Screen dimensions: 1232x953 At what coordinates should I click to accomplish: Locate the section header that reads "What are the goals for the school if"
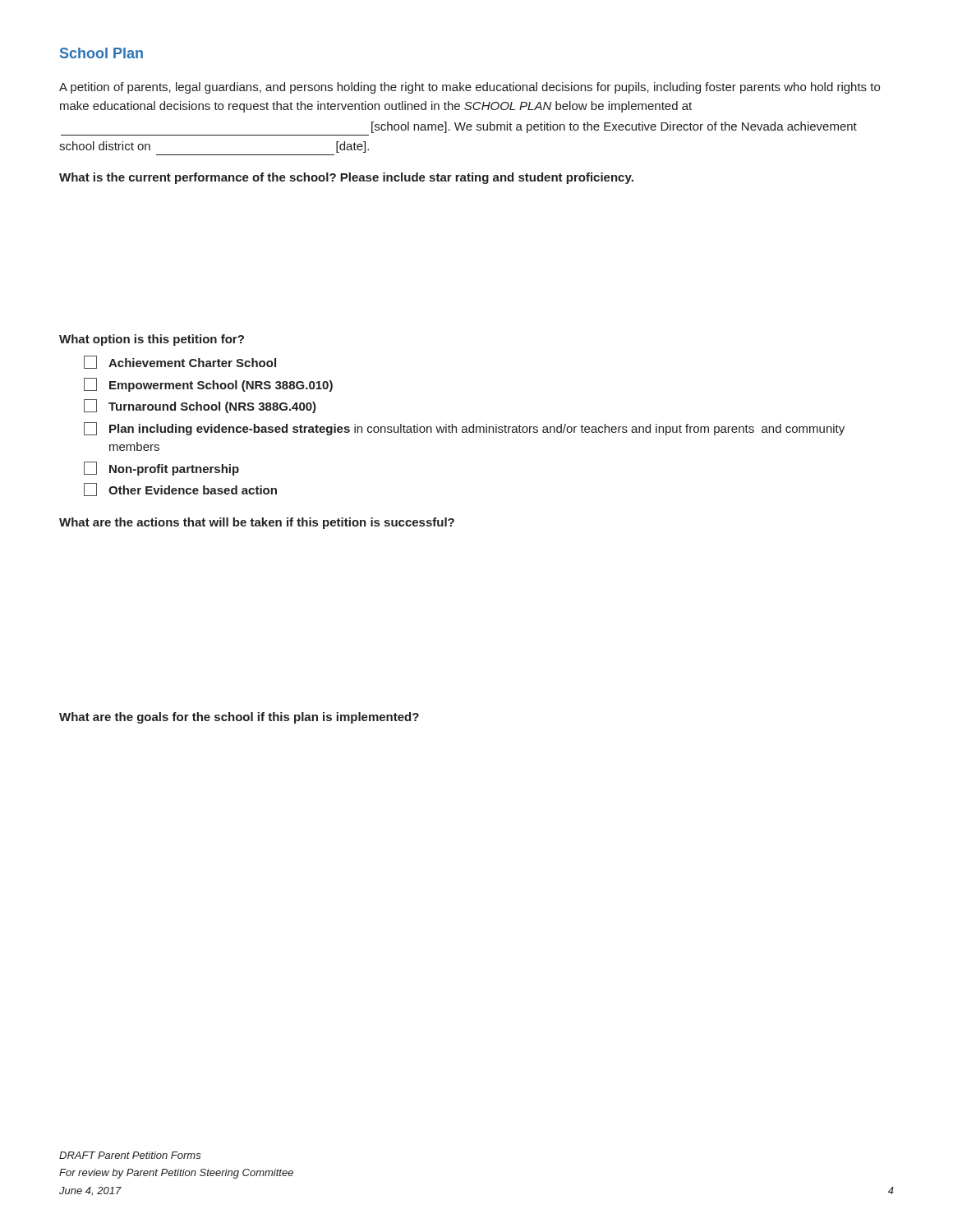tap(239, 716)
